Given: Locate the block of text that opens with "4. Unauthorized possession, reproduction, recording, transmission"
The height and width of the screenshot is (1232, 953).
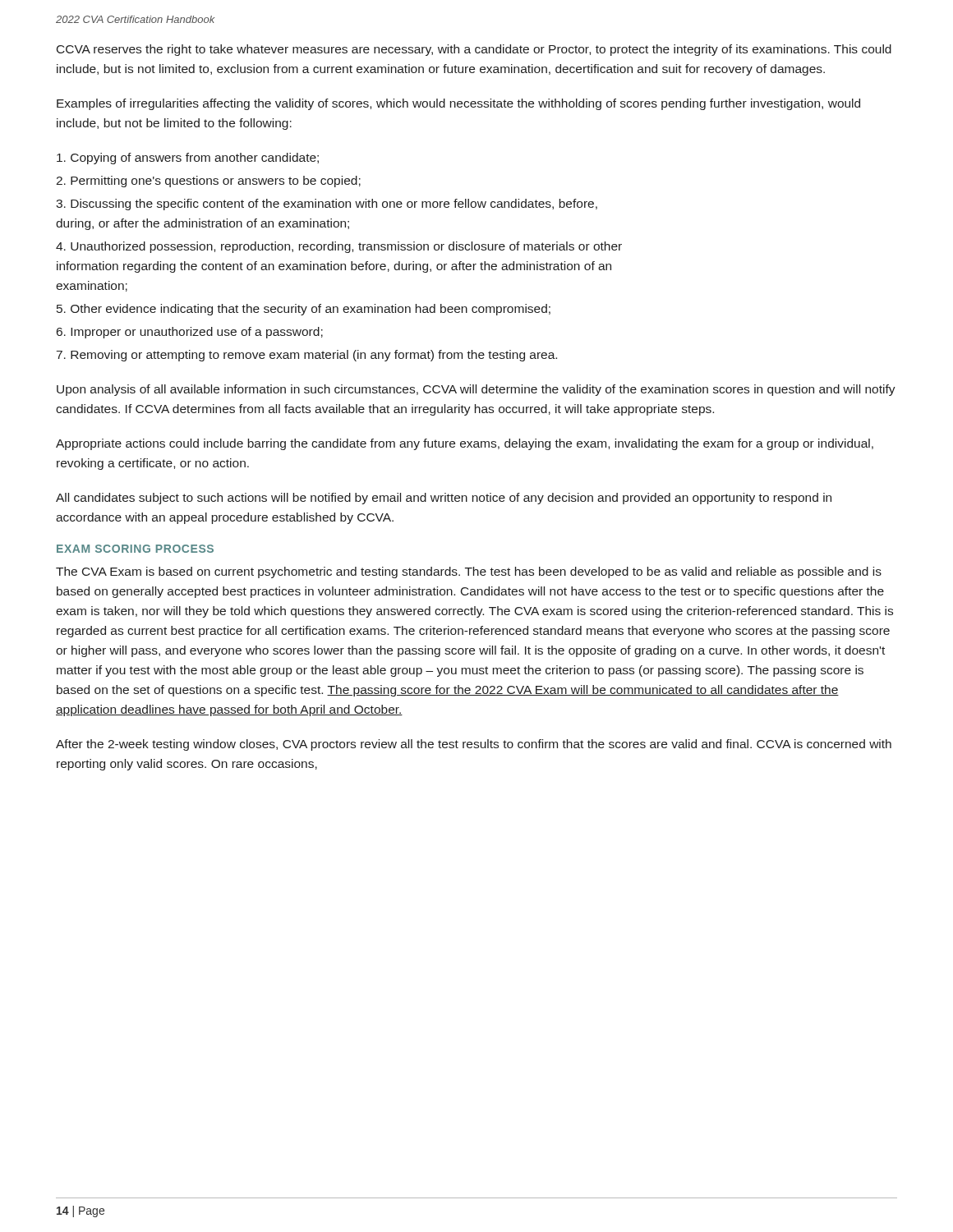Looking at the screenshot, I should pyautogui.click(x=339, y=266).
